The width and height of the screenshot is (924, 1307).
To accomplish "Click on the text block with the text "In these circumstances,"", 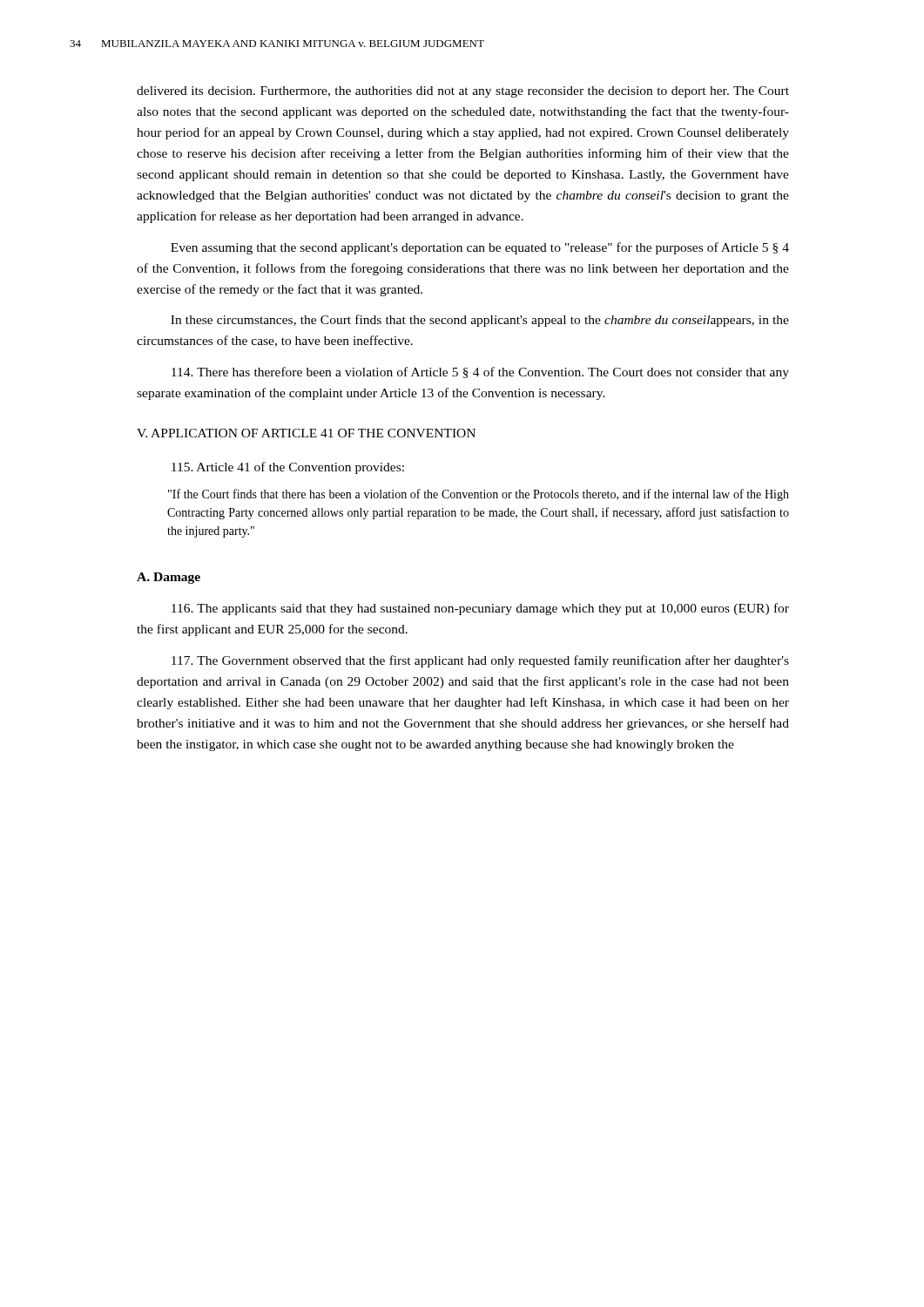I will coord(463,331).
